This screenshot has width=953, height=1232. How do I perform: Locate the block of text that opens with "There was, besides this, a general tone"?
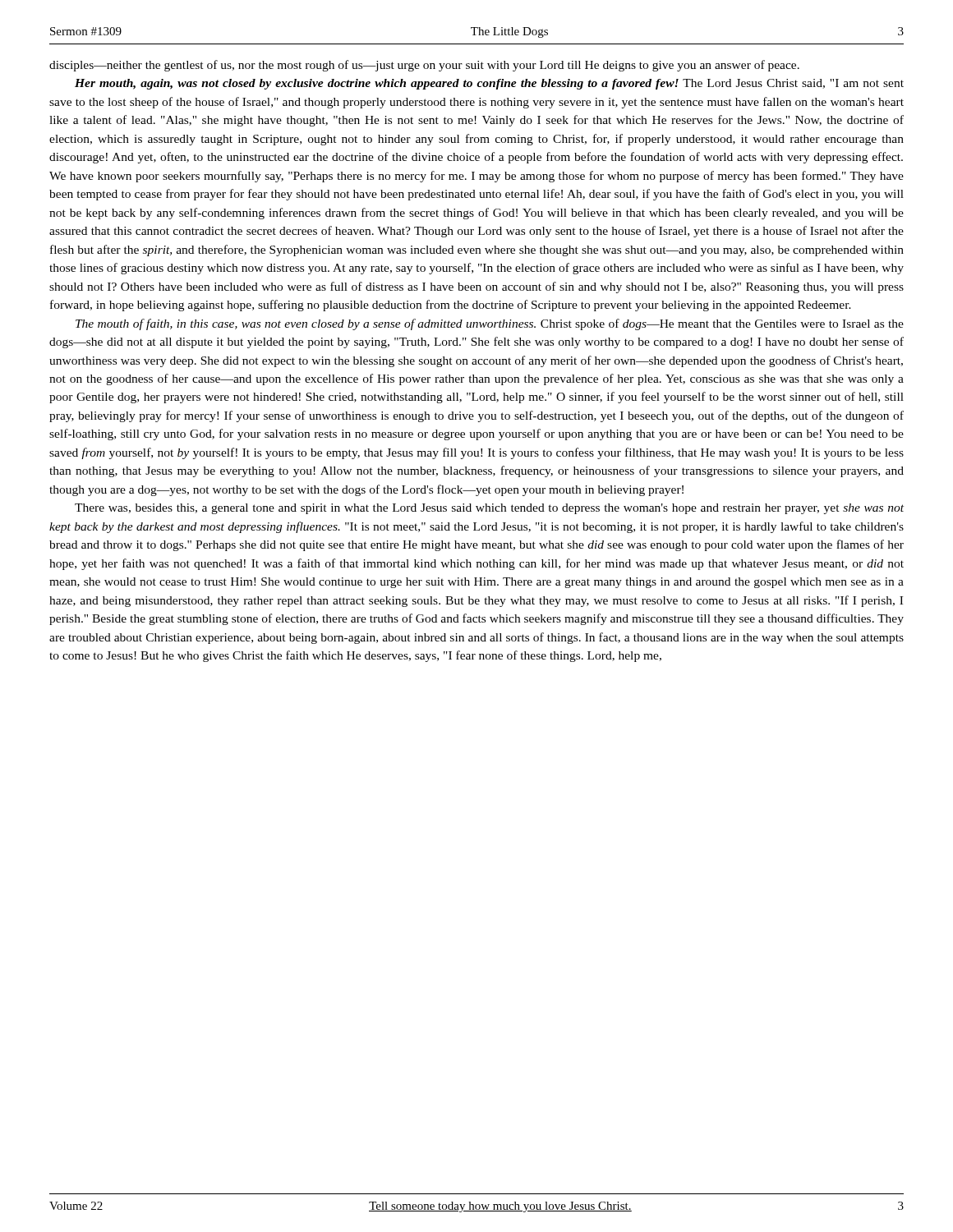pos(476,581)
